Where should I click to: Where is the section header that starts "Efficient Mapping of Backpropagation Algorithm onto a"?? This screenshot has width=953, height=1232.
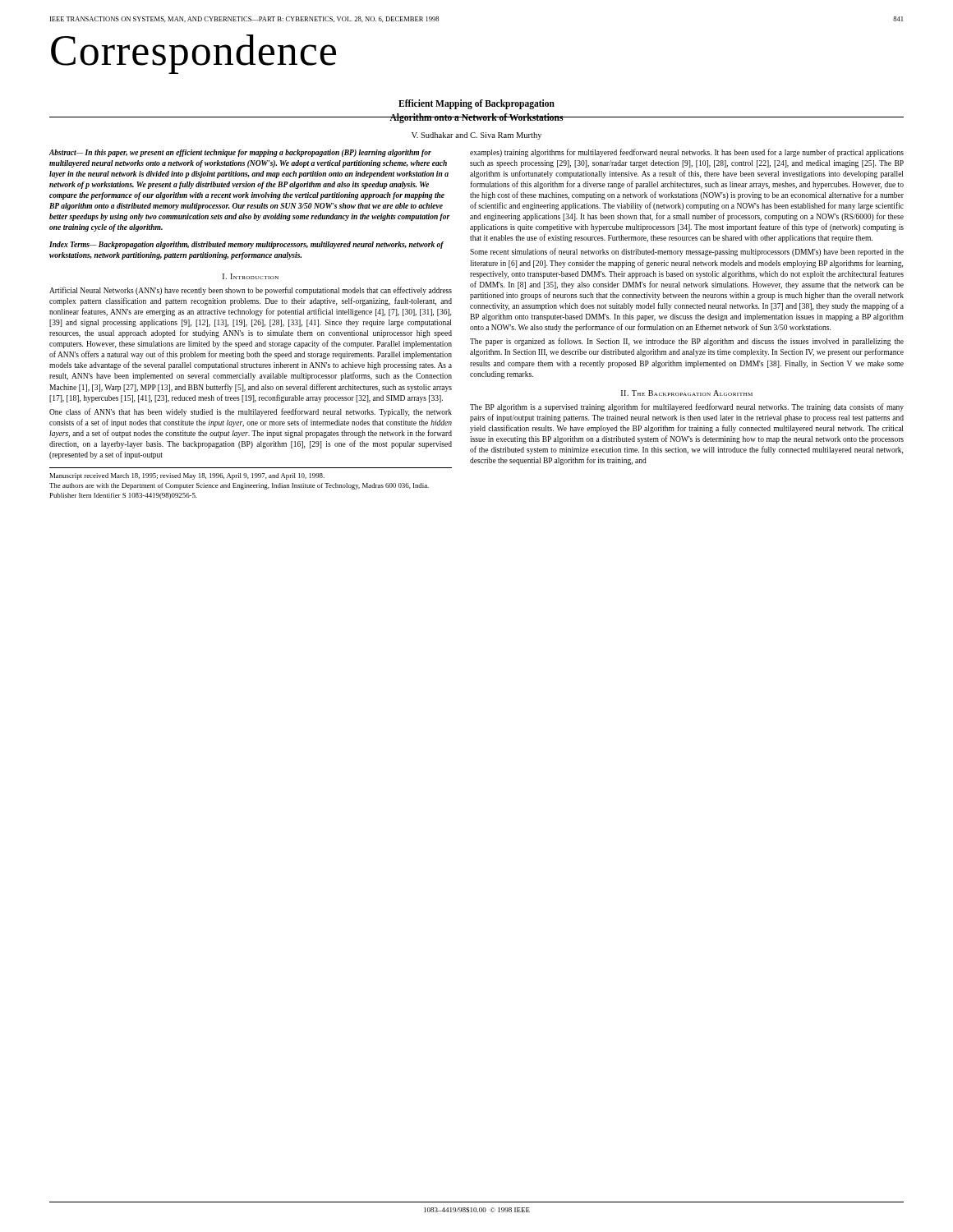click(476, 111)
